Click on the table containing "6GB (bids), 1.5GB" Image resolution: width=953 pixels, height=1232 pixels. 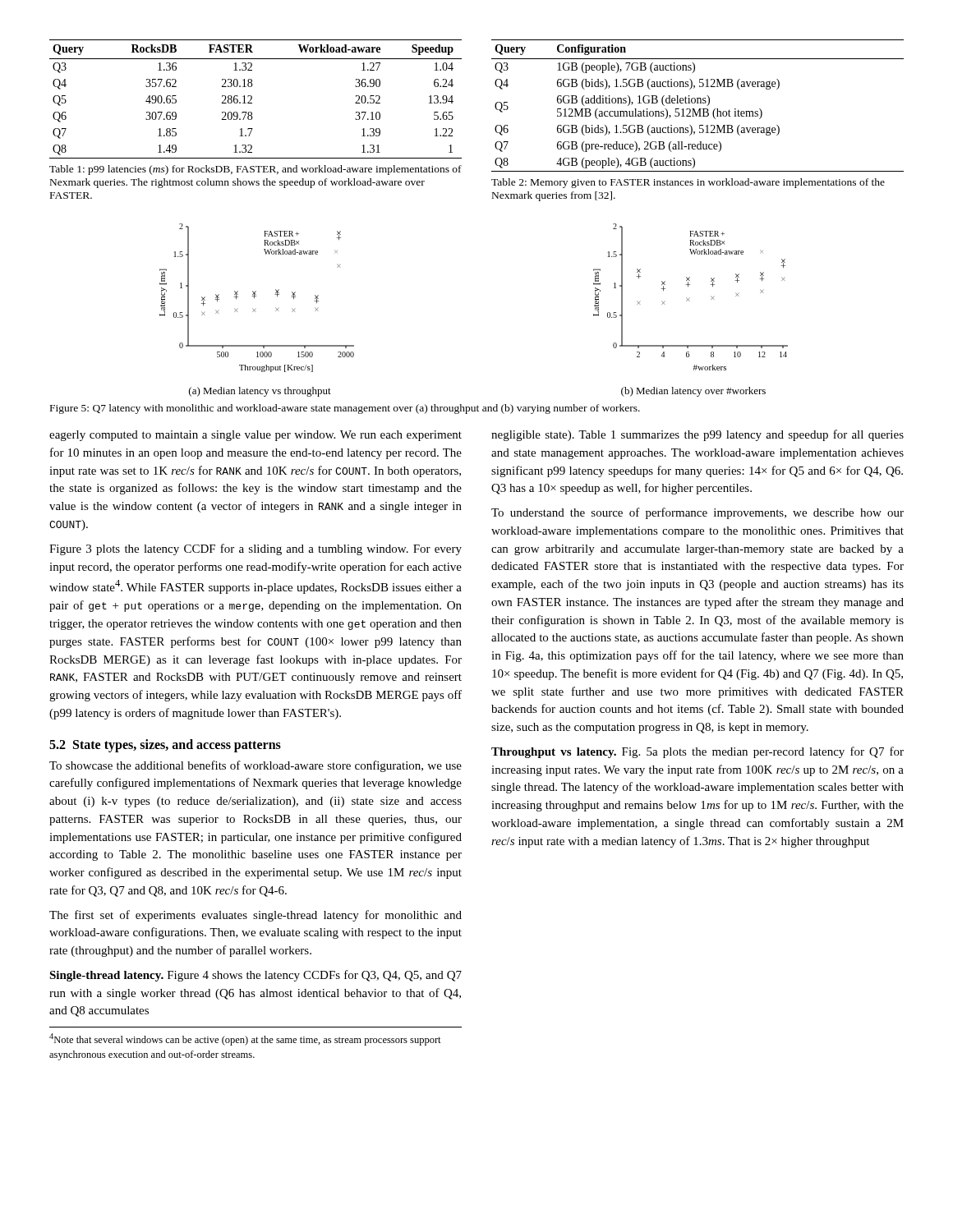[698, 106]
